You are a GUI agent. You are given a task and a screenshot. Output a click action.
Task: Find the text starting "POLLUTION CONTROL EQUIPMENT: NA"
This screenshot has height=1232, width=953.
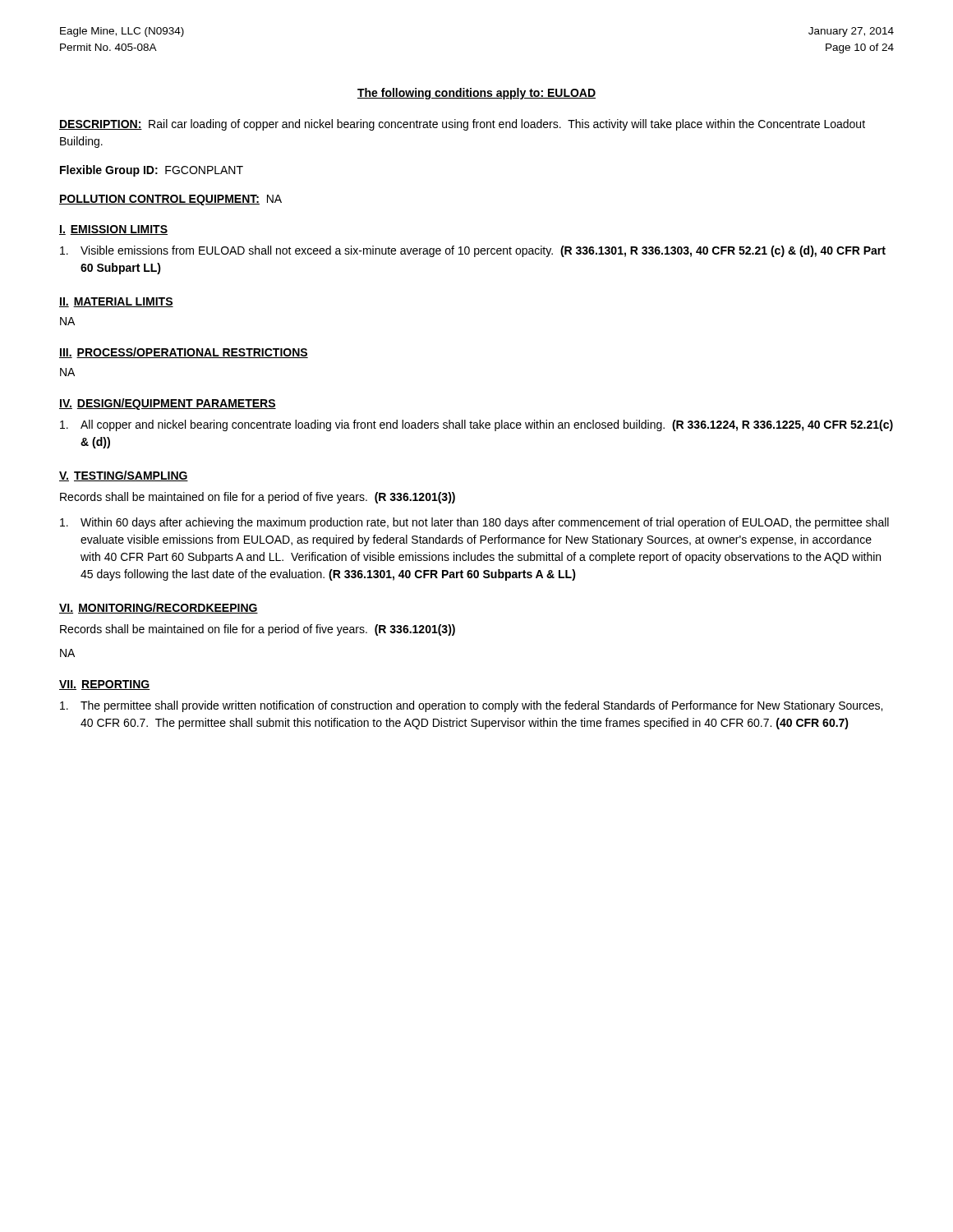coord(171,199)
